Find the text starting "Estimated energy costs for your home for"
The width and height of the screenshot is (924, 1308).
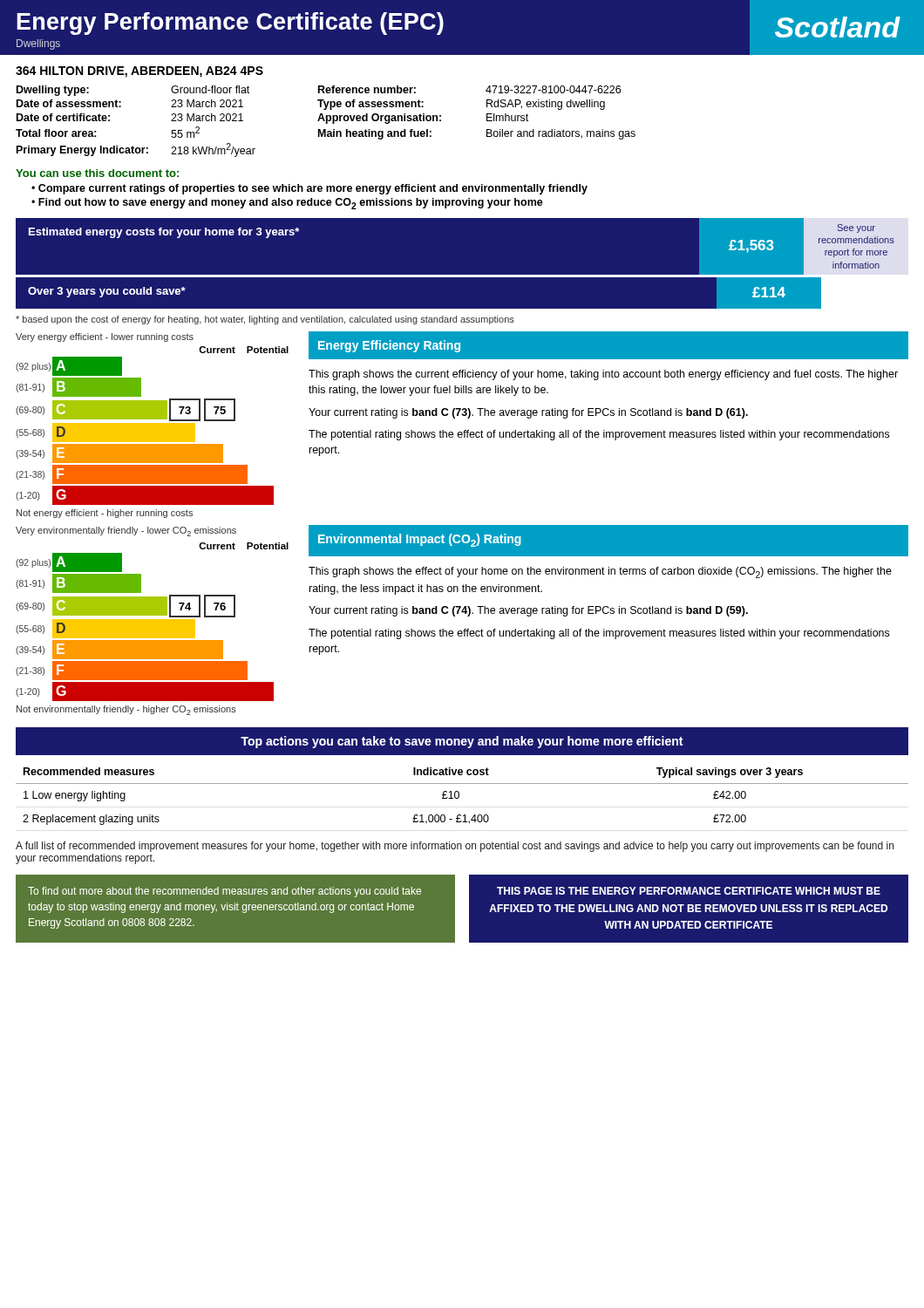pyautogui.click(x=462, y=263)
